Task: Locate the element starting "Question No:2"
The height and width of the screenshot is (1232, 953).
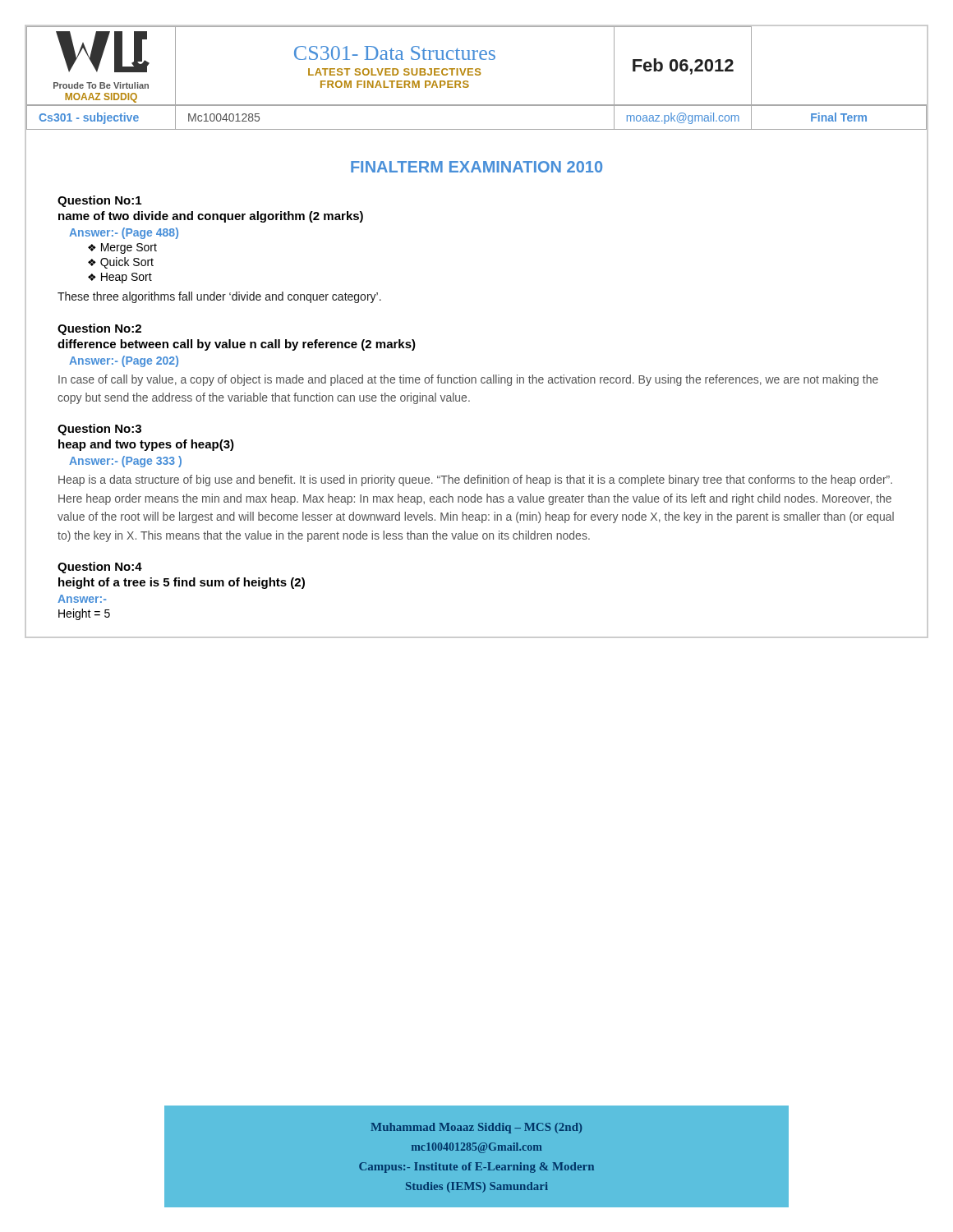Action: 100,328
